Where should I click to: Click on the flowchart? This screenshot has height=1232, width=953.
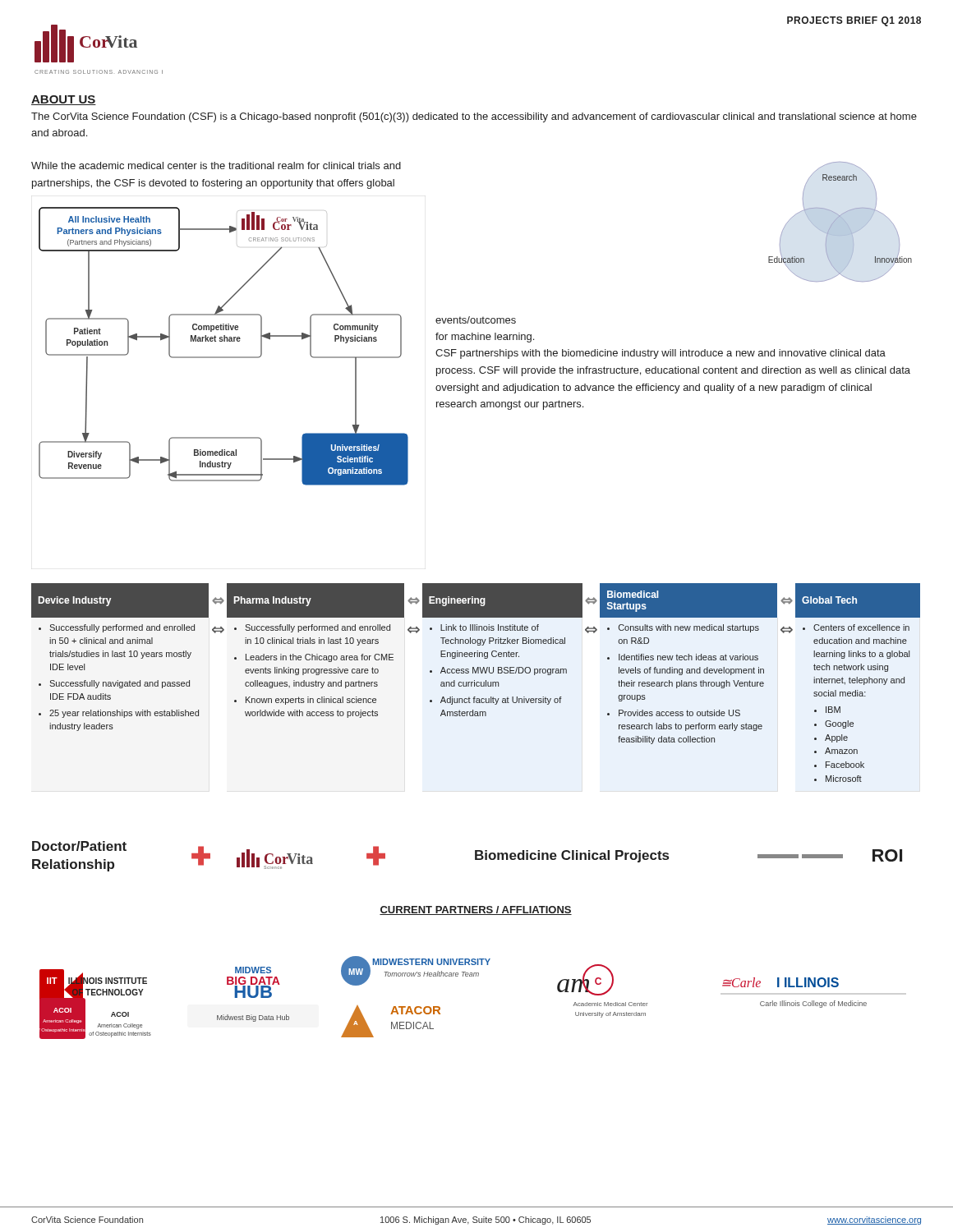[228, 384]
